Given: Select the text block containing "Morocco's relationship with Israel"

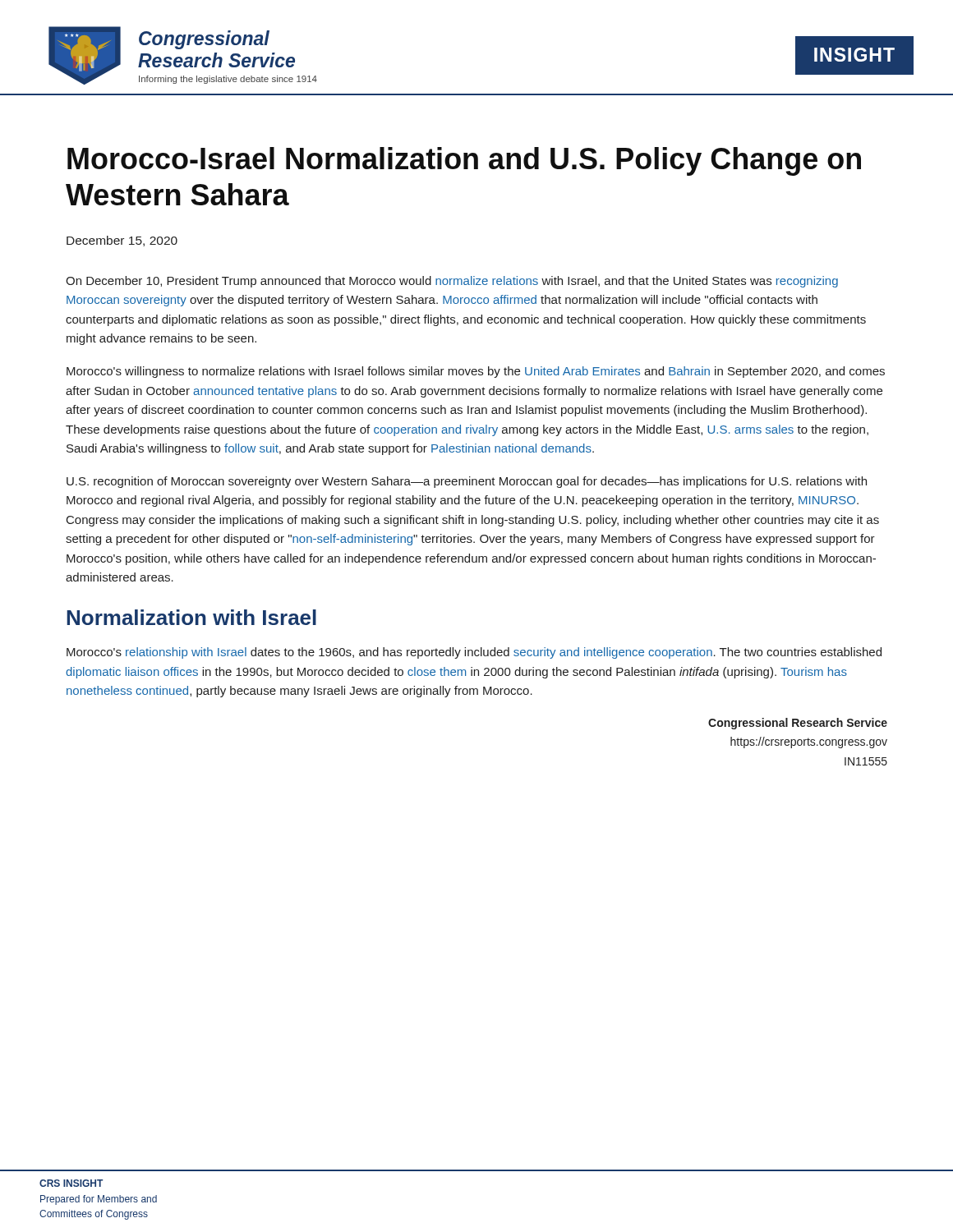Looking at the screenshot, I should tap(474, 671).
